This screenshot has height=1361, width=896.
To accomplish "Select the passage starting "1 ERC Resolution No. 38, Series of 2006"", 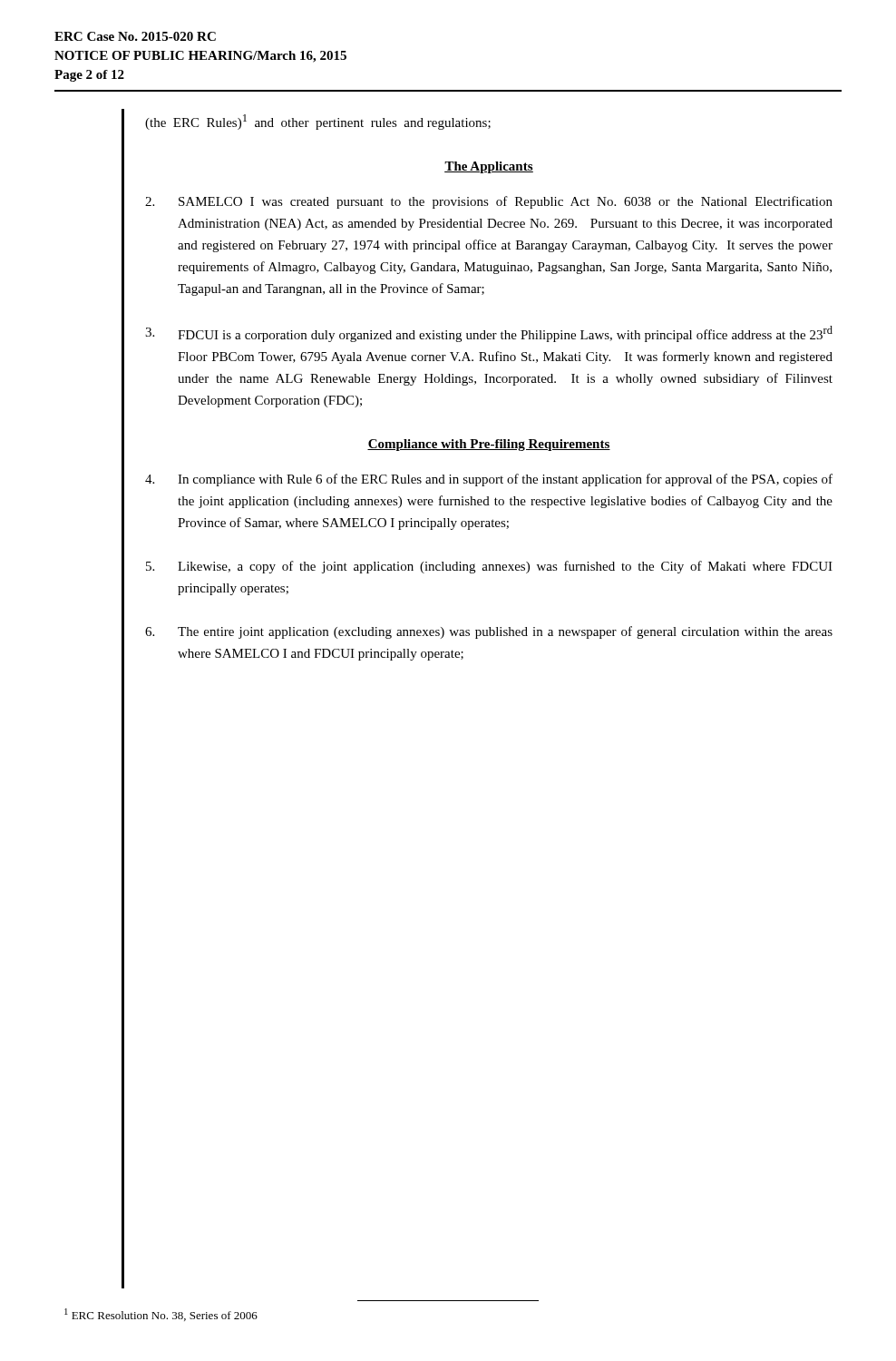I will pyautogui.click(x=161, y=1315).
